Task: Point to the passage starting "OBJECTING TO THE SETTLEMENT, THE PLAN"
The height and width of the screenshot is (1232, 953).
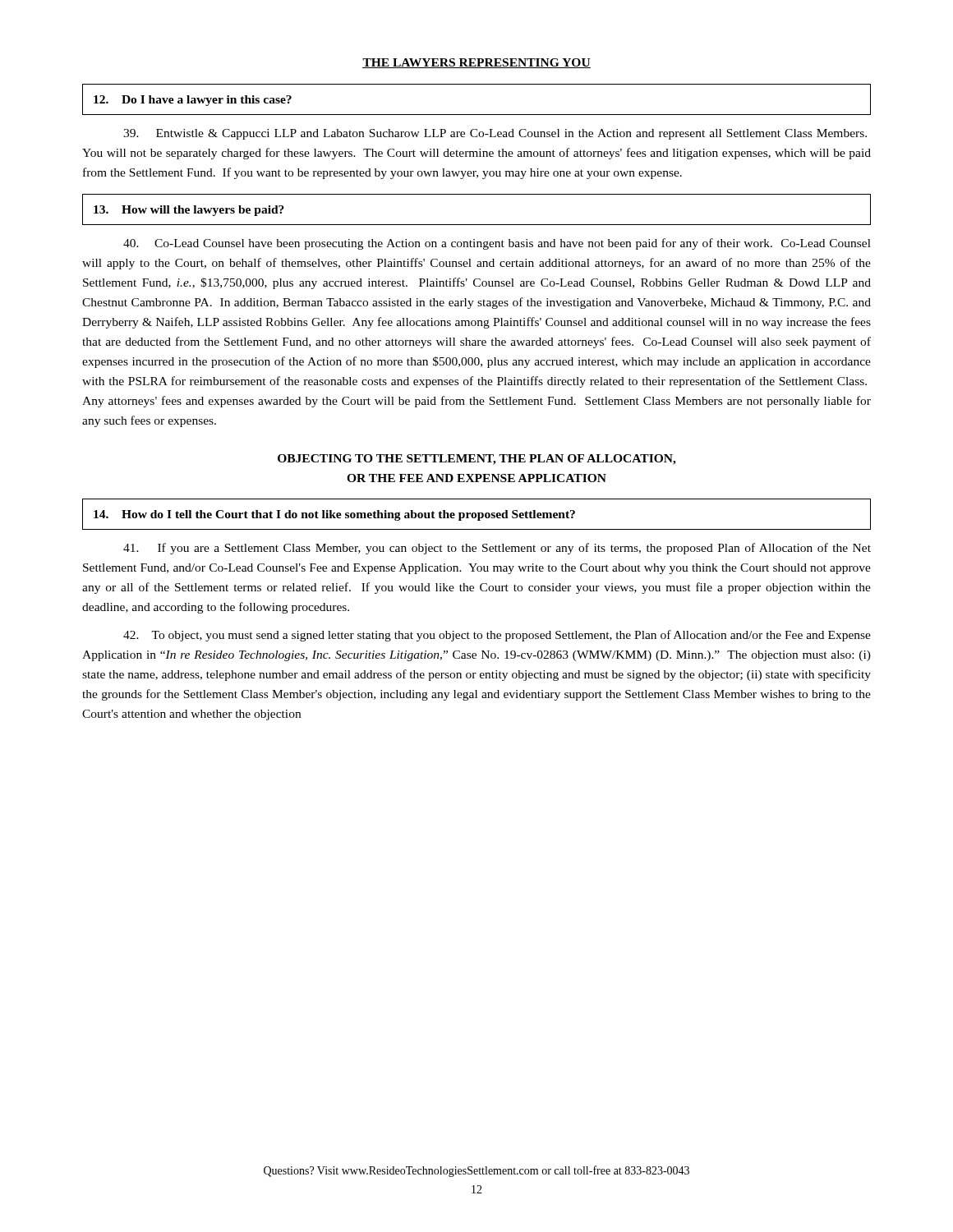Action: [476, 468]
